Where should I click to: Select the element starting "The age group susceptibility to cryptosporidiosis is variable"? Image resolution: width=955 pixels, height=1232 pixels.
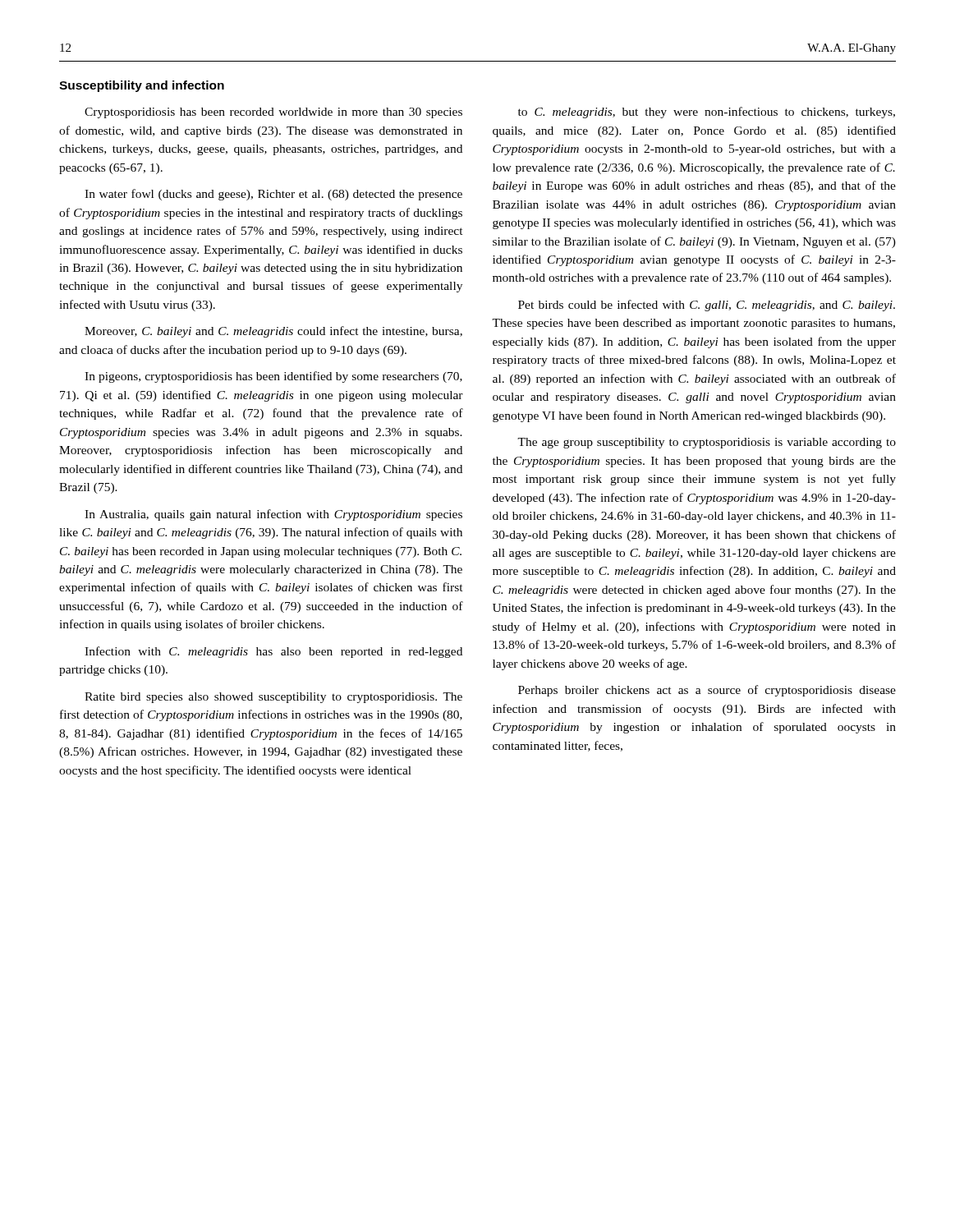(x=694, y=552)
